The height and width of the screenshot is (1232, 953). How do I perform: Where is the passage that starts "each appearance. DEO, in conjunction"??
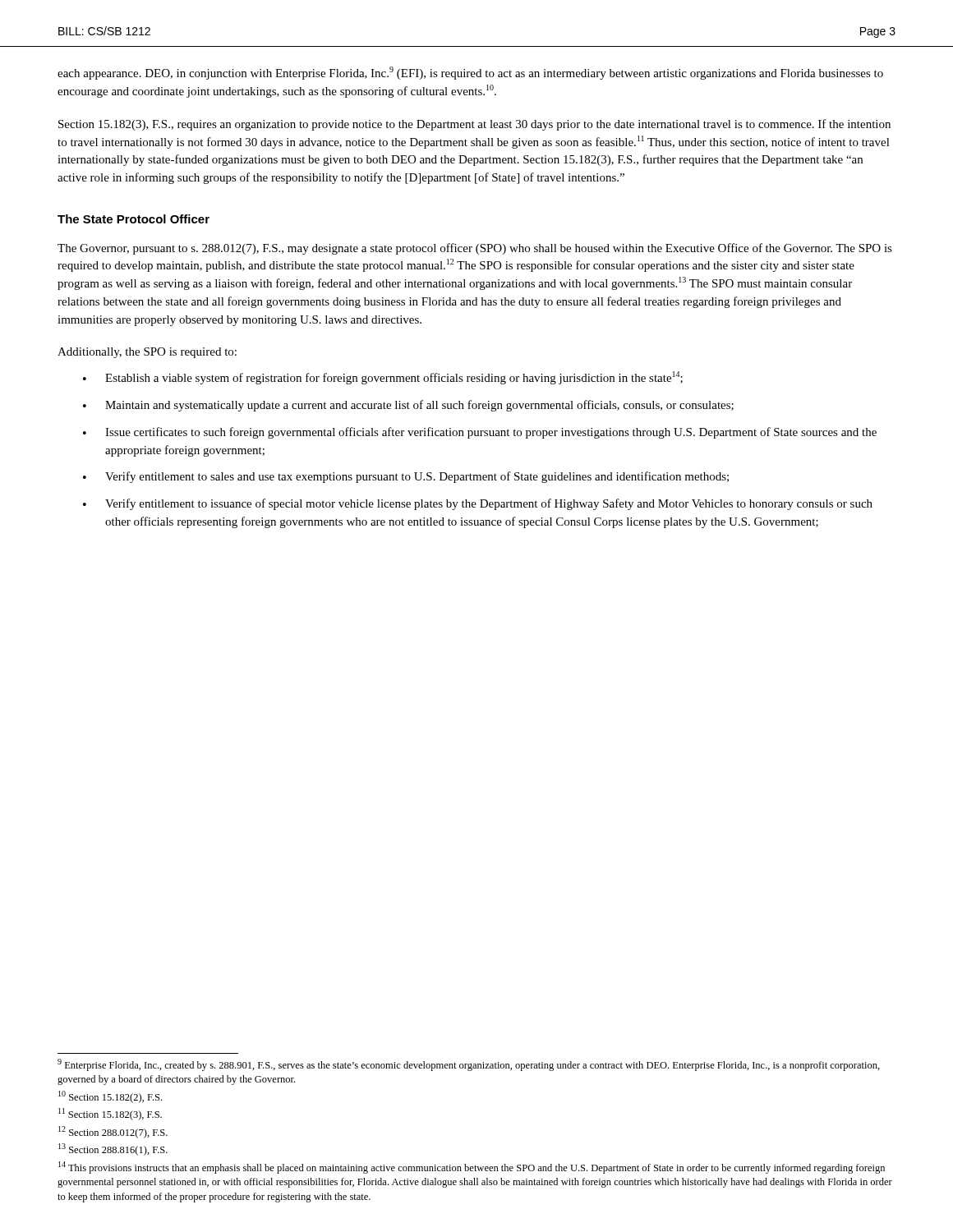point(470,81)
